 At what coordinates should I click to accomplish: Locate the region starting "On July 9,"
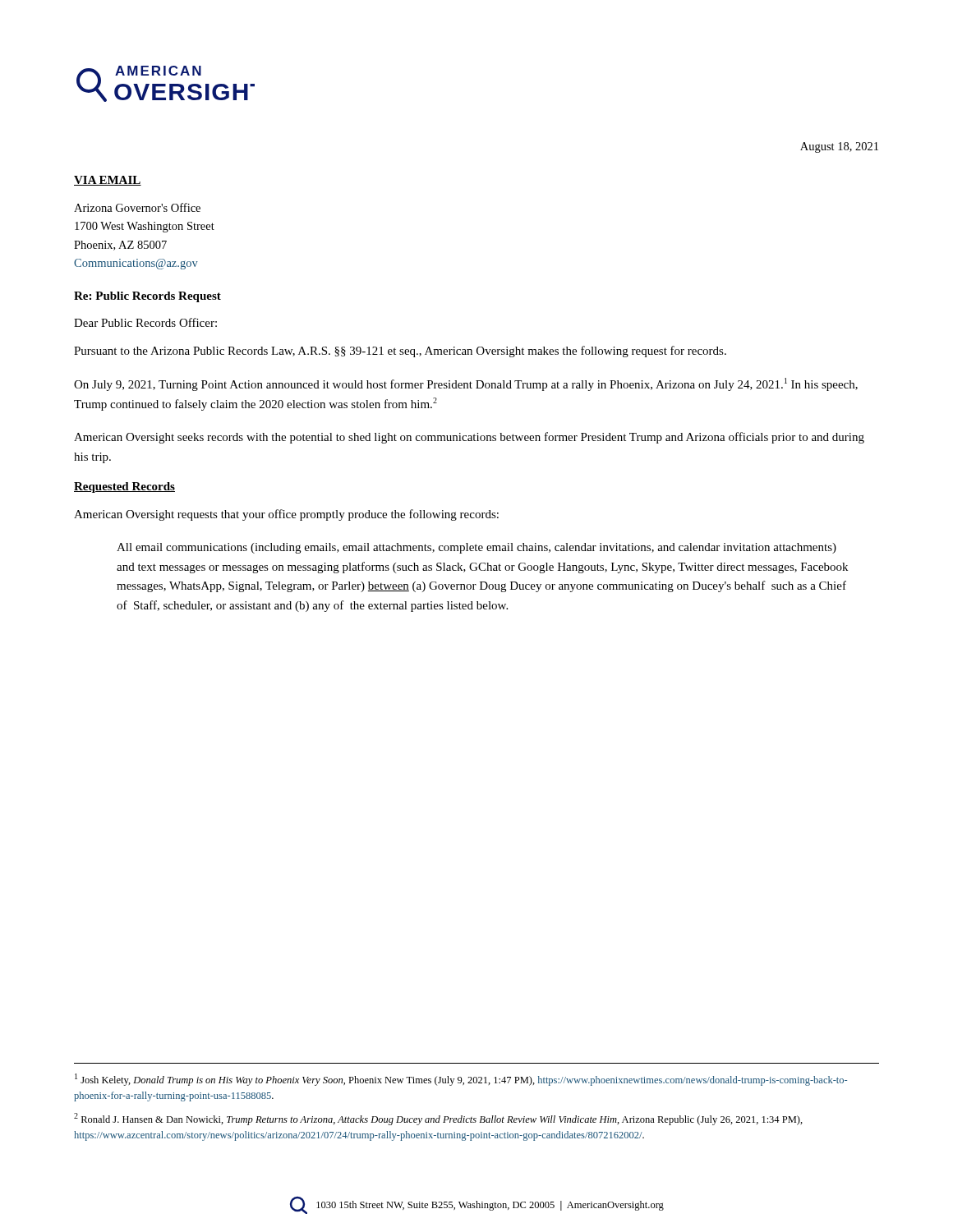click(x=466, y=393)
